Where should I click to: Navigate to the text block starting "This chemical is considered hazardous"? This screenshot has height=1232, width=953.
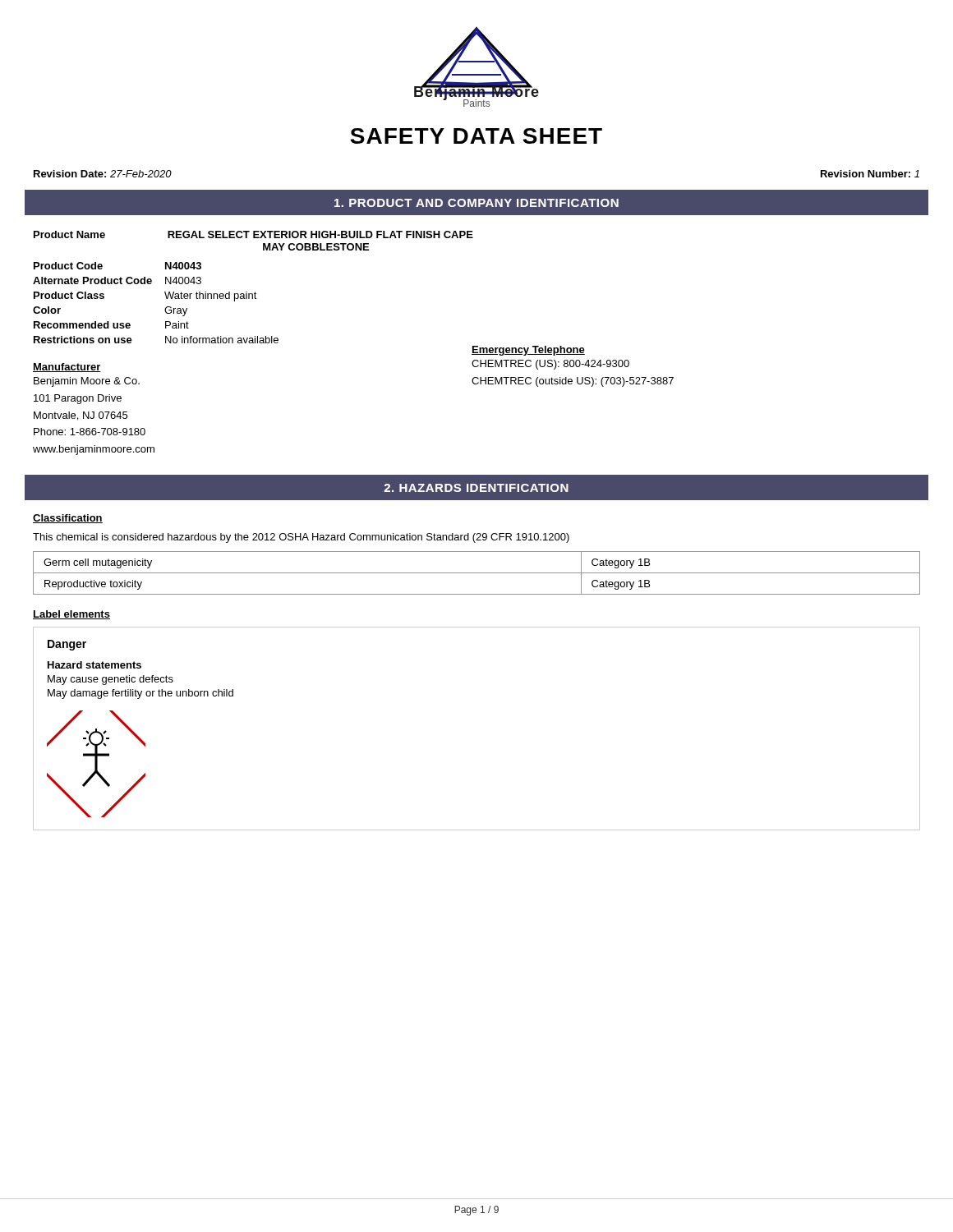click(x=301, y=537)
